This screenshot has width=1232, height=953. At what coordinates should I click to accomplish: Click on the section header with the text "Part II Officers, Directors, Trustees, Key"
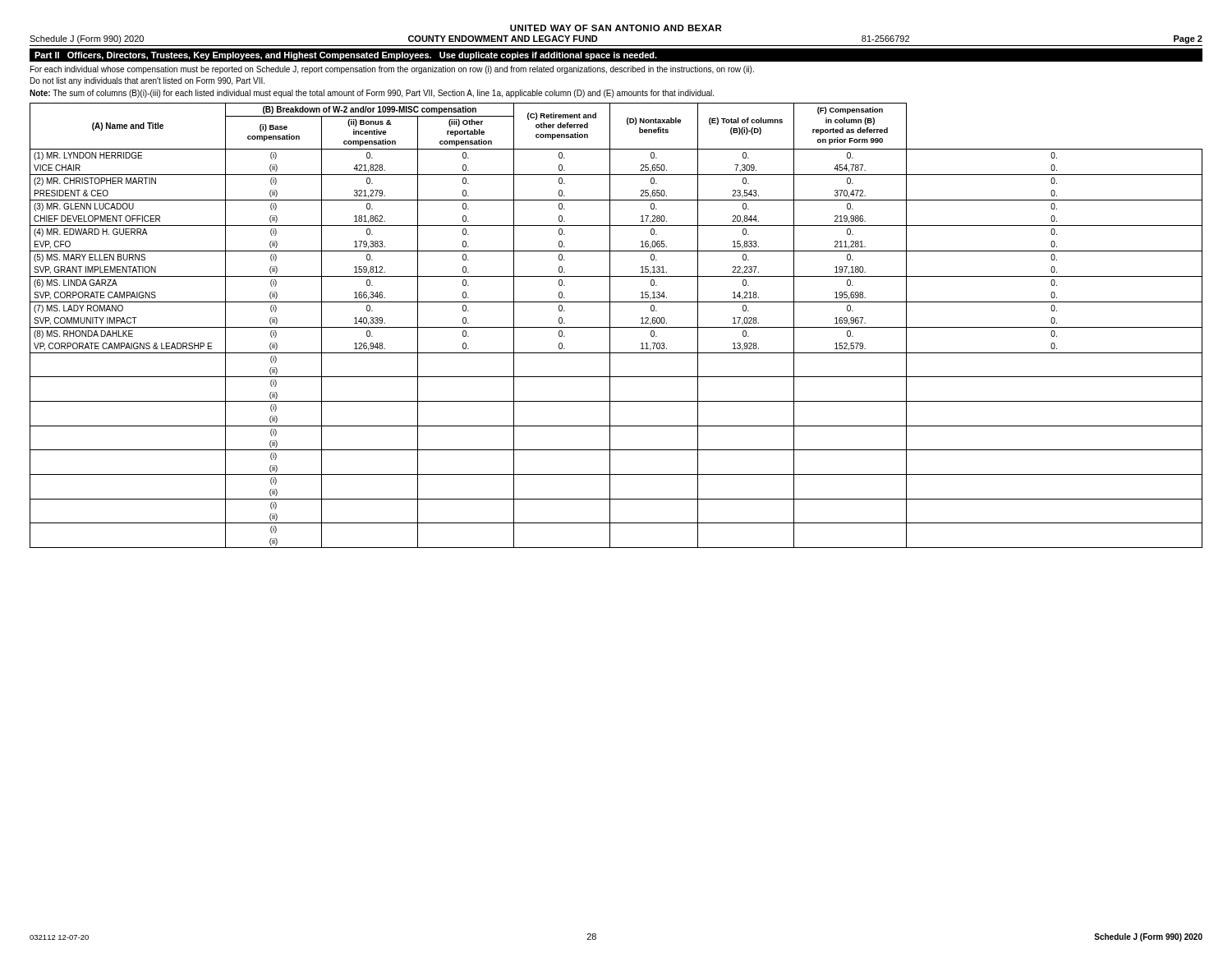(x=346, y=55)
